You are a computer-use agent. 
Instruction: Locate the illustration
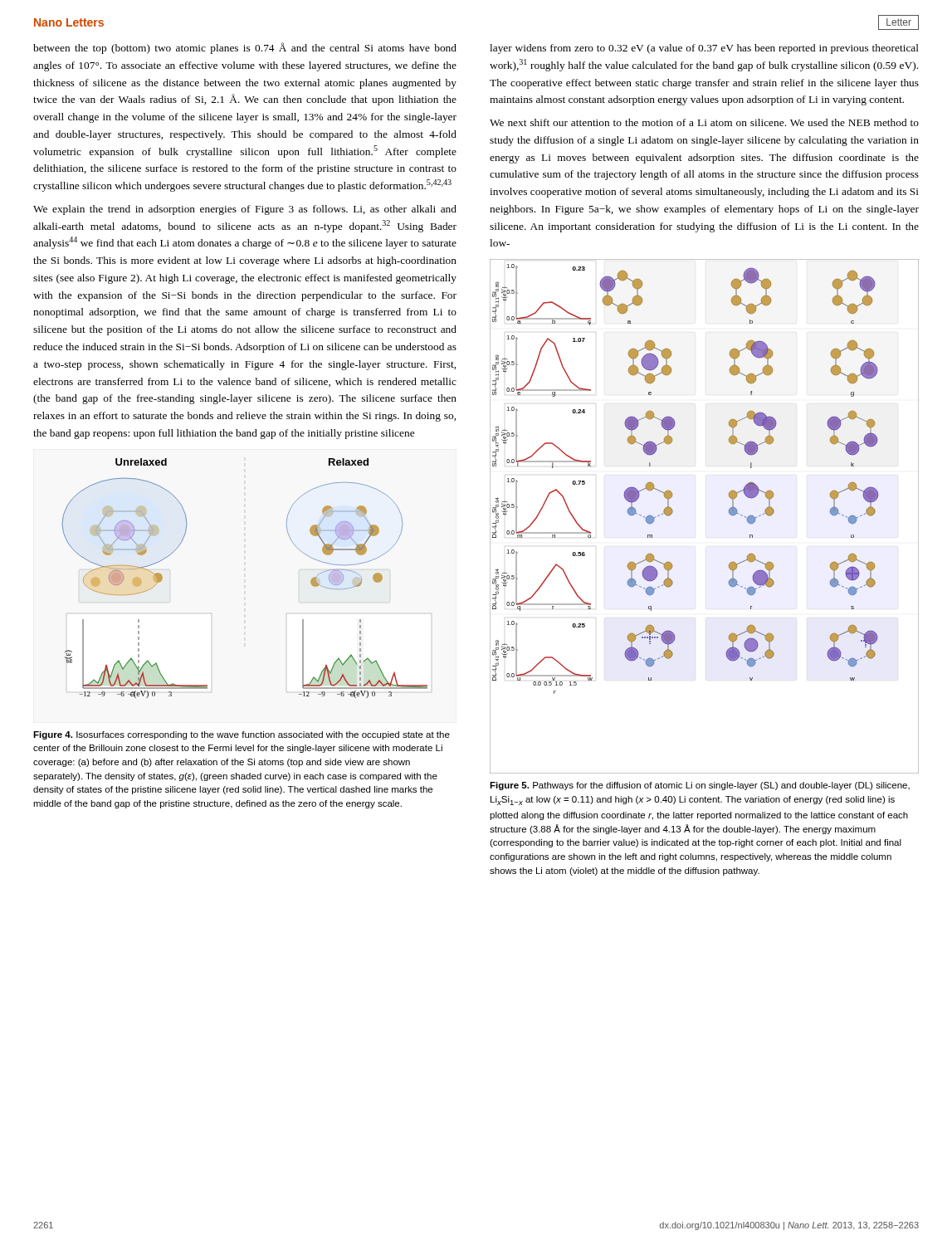tap(245, 630)
